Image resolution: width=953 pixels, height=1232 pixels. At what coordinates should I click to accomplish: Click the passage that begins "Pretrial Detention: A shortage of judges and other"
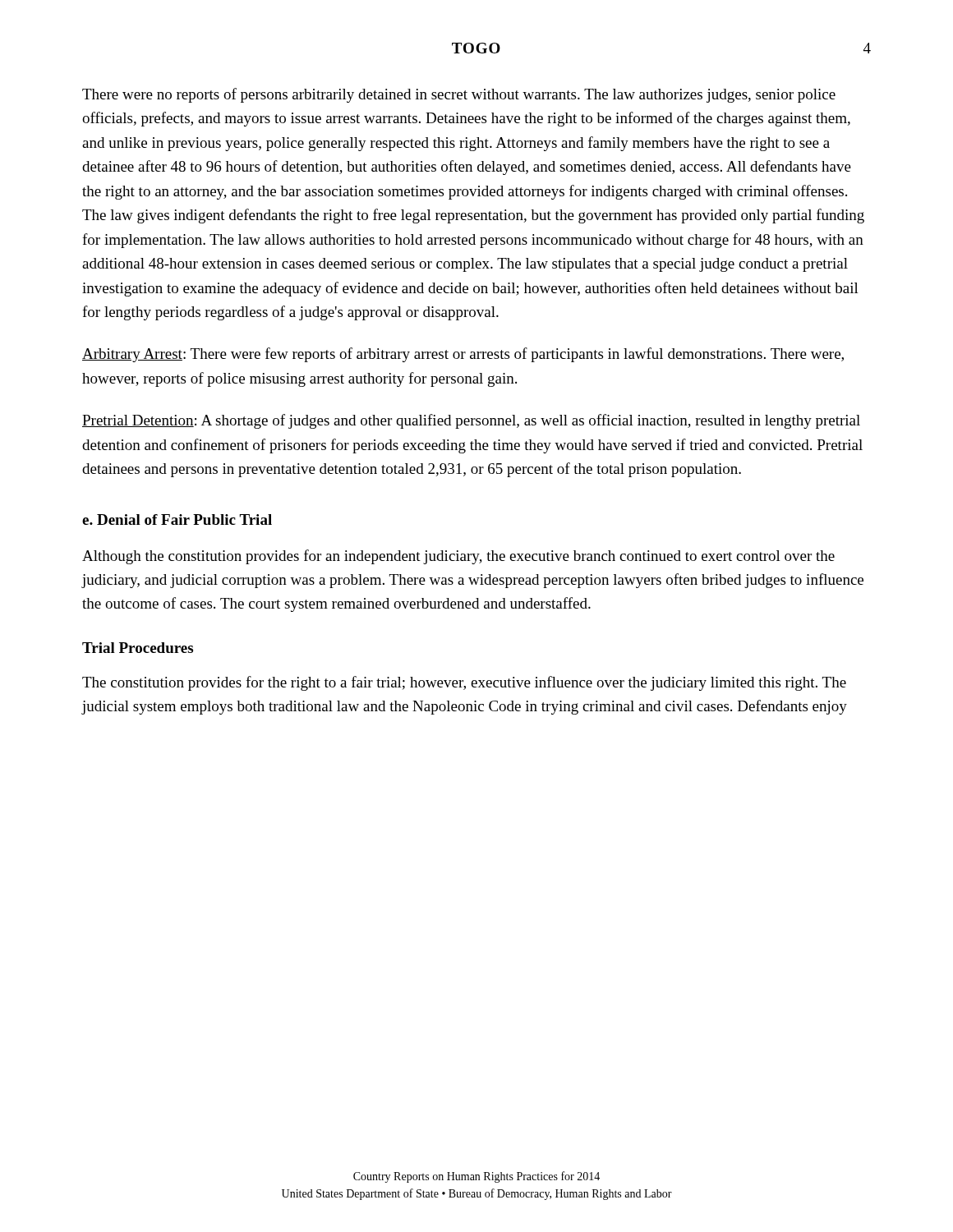(x=472, y=445)
